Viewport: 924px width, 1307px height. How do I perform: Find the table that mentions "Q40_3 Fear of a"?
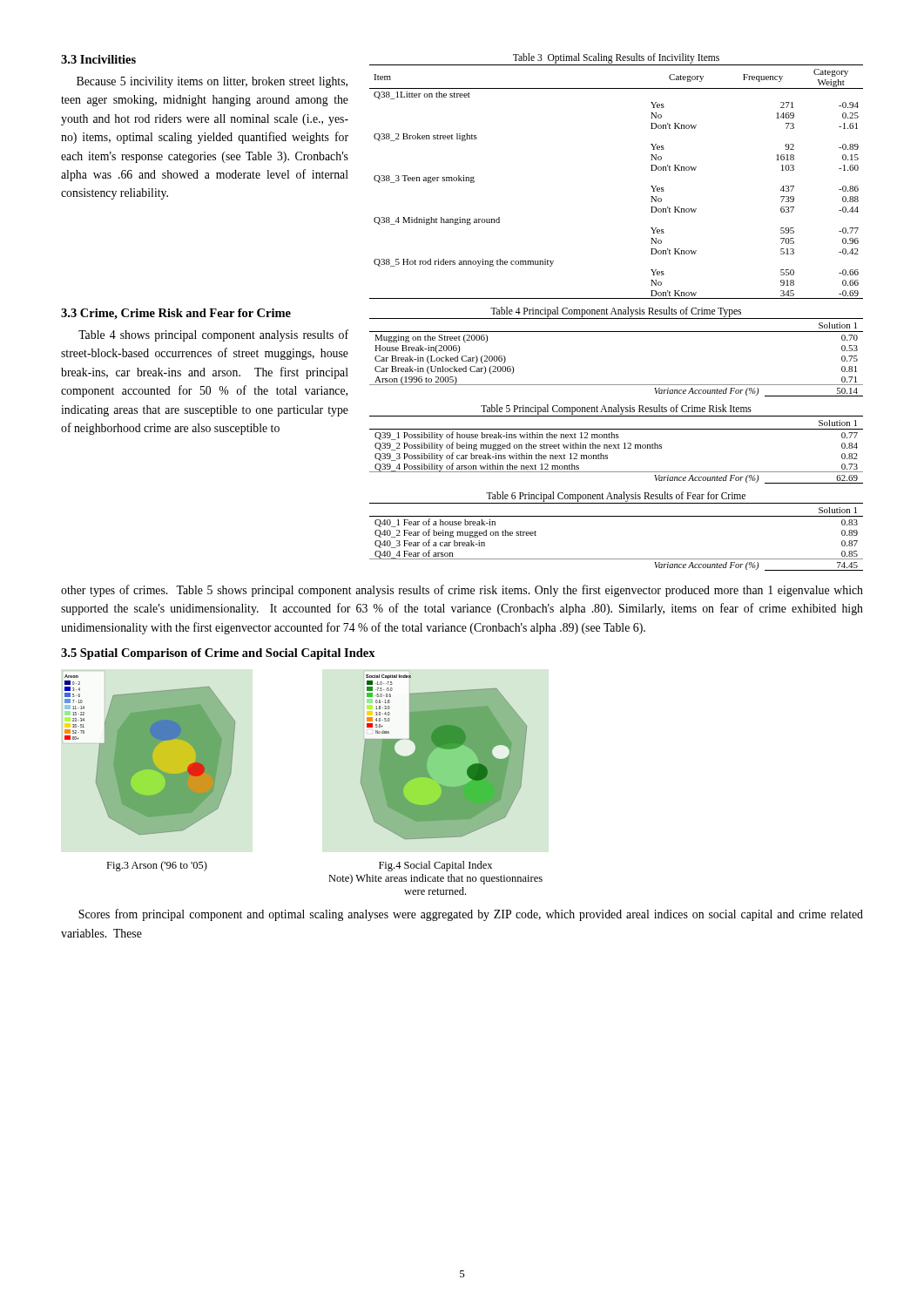(x=616, y=537)
